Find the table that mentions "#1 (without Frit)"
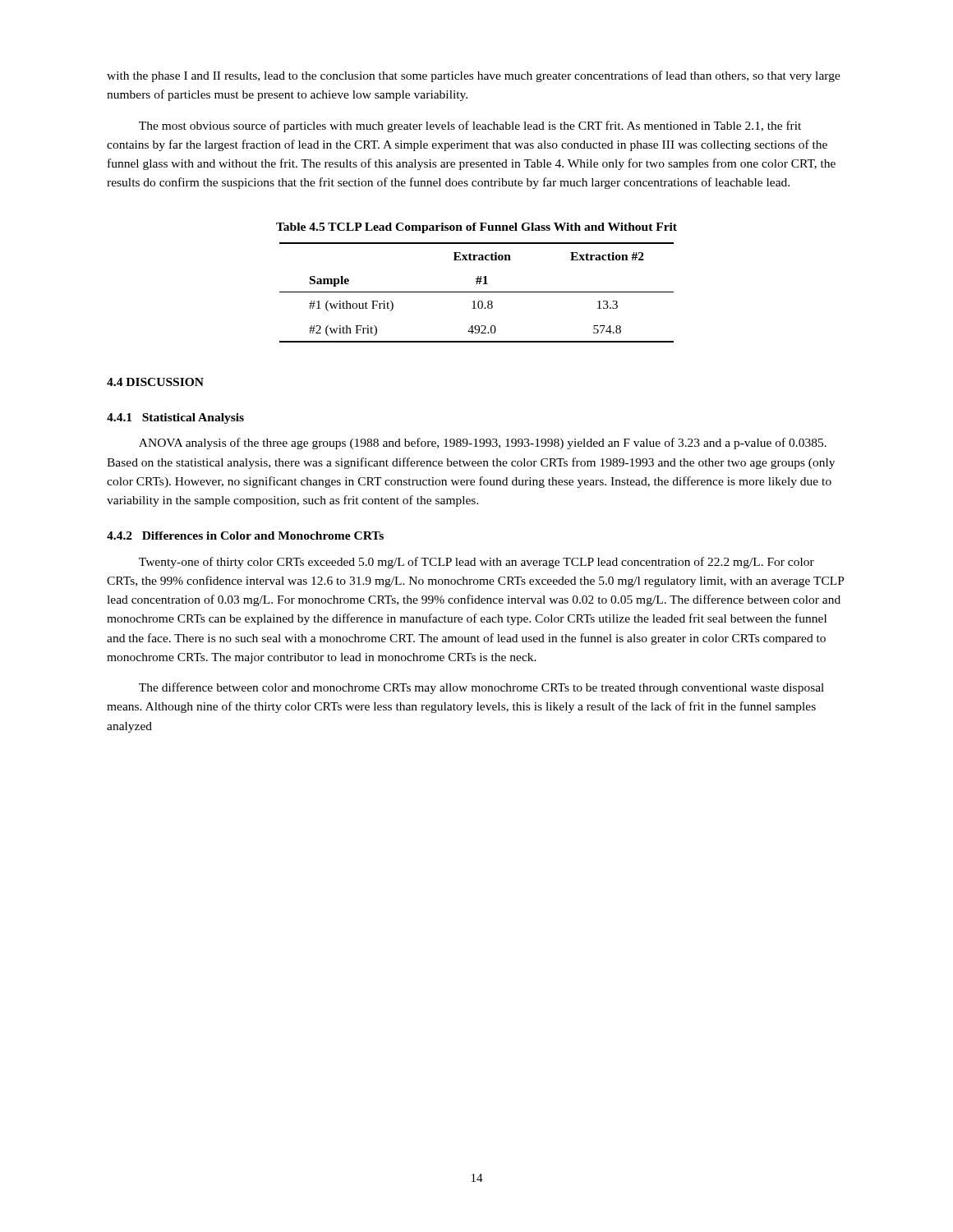953x1232 pixels. click(x=476, y=292)
